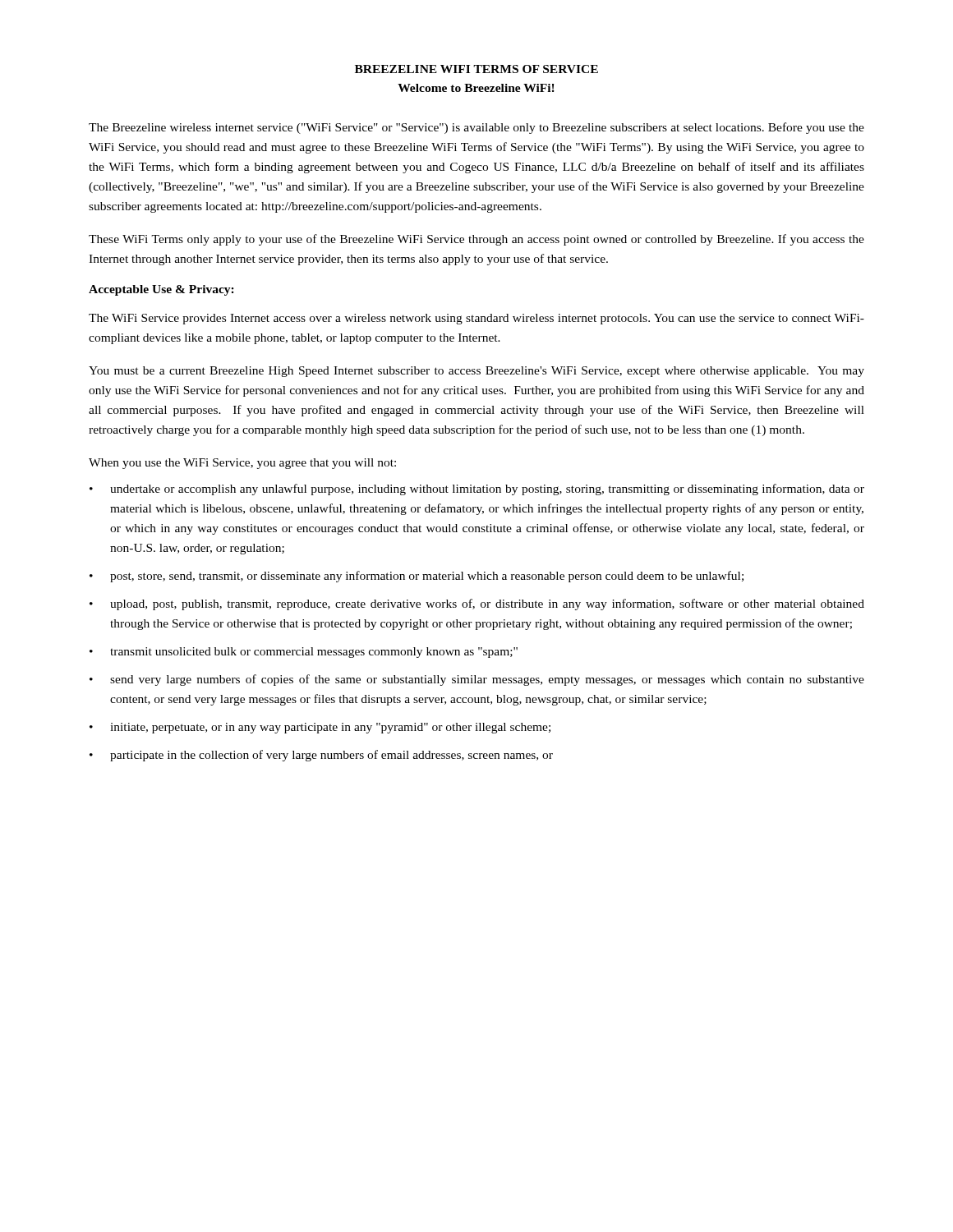Select the section header with the text "Acceptable Use & Privacy:"

162,288
